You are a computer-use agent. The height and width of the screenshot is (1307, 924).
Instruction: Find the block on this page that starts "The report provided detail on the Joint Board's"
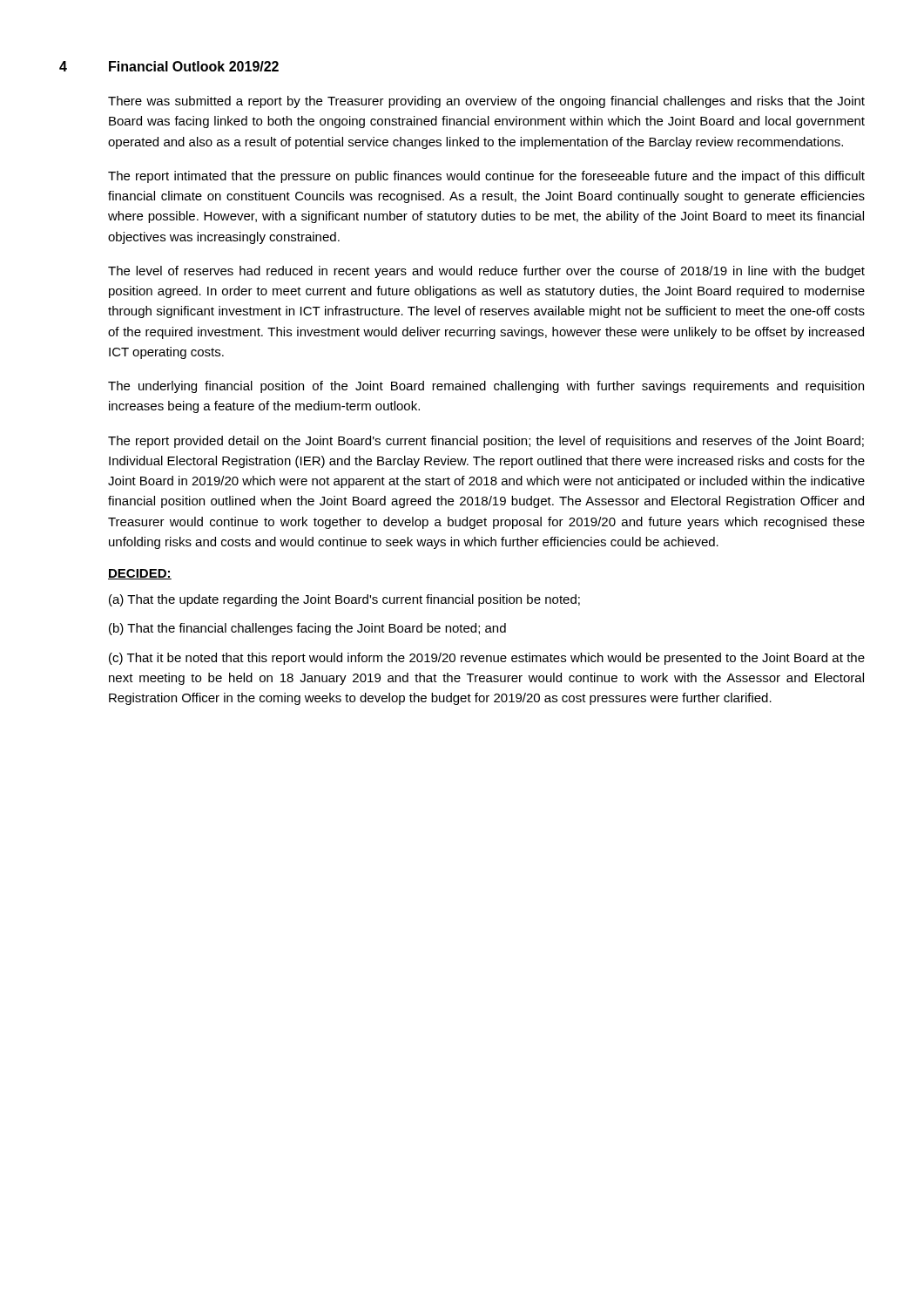click(486, 491)
